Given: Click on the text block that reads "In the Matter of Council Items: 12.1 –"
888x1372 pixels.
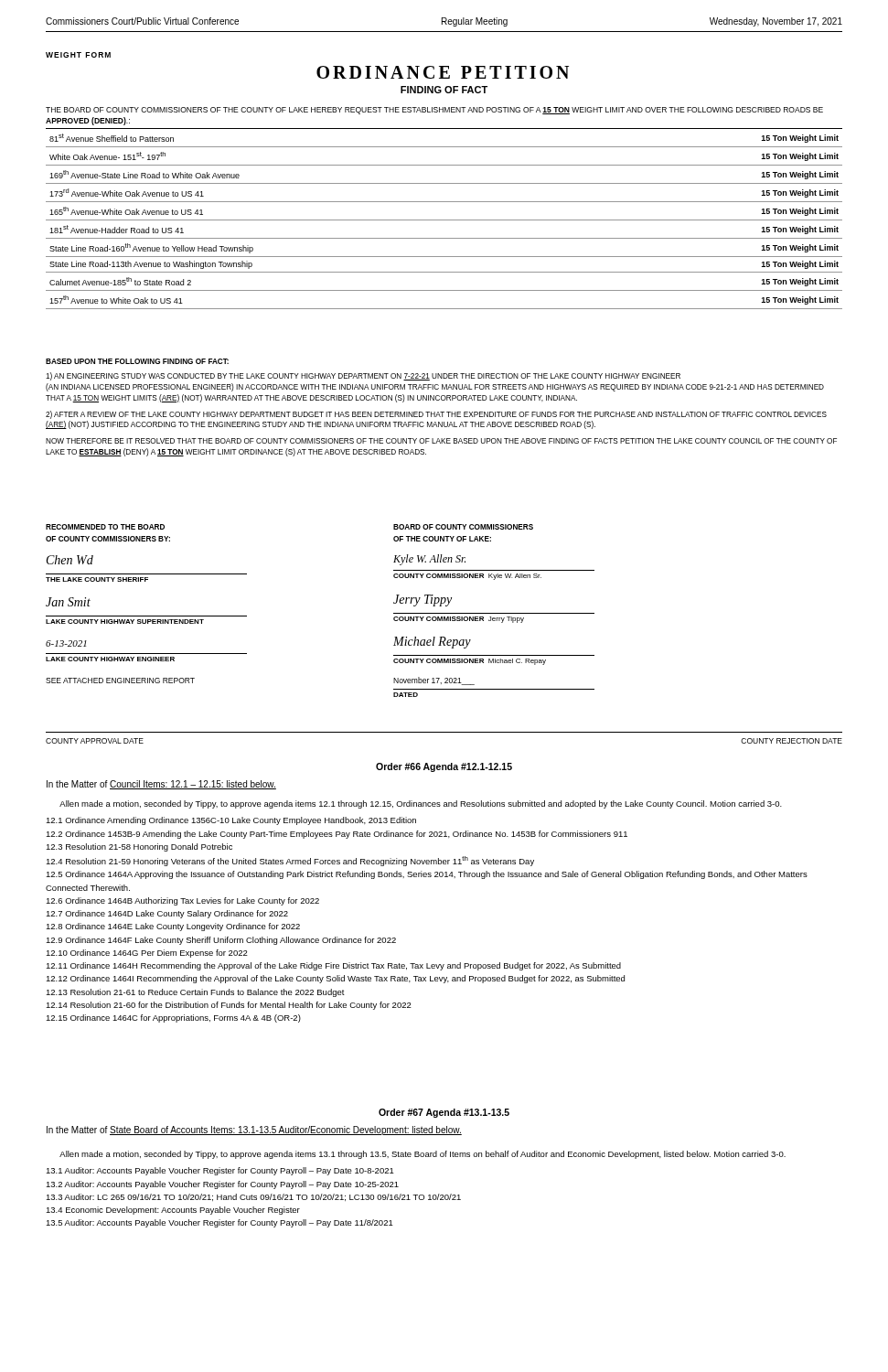Looking at the screenshot, I should pyautogui.click(x=161, y=784).
